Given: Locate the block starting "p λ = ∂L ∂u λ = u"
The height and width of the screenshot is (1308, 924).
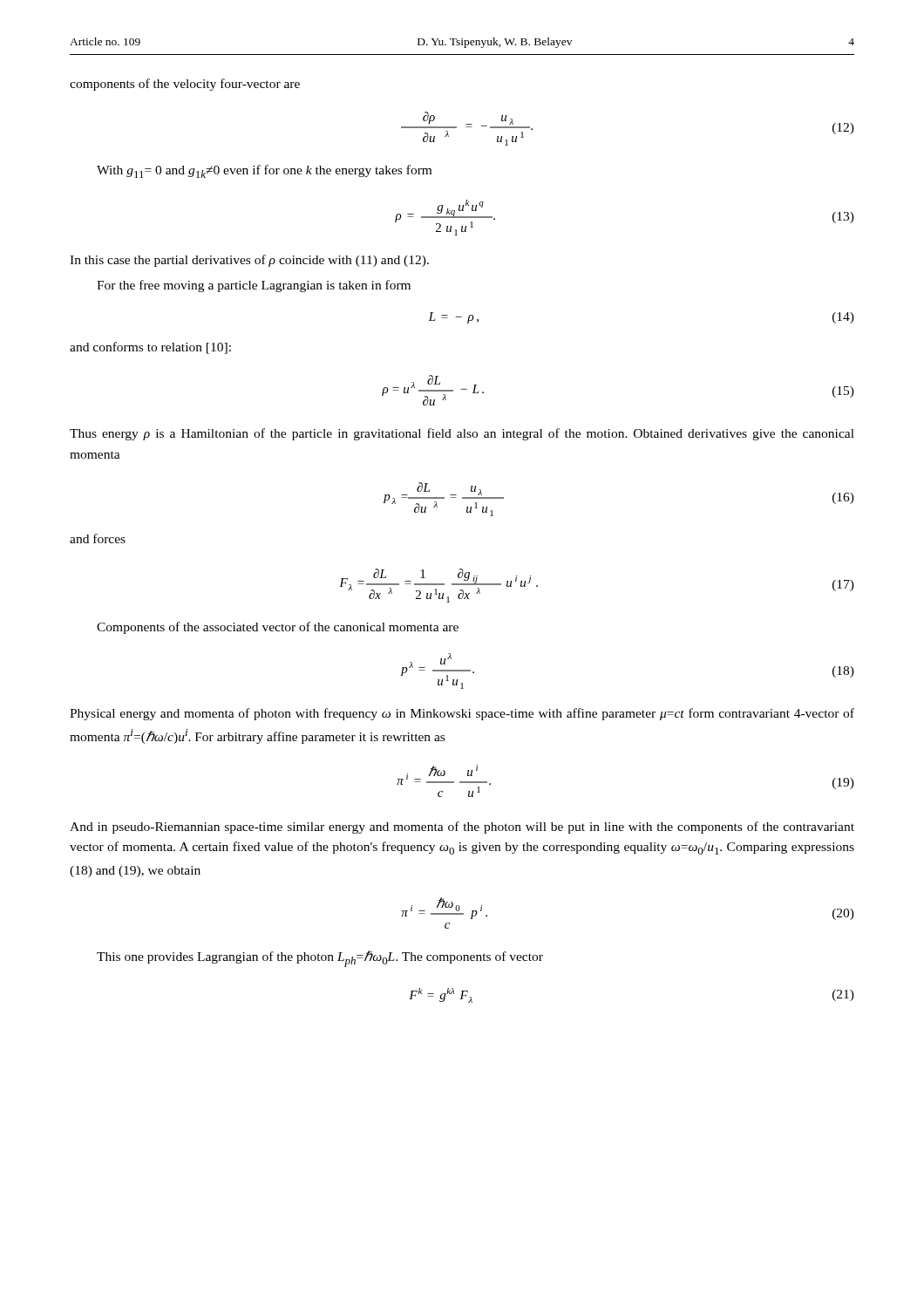Looking at the screenshot, I should (422, 498).
